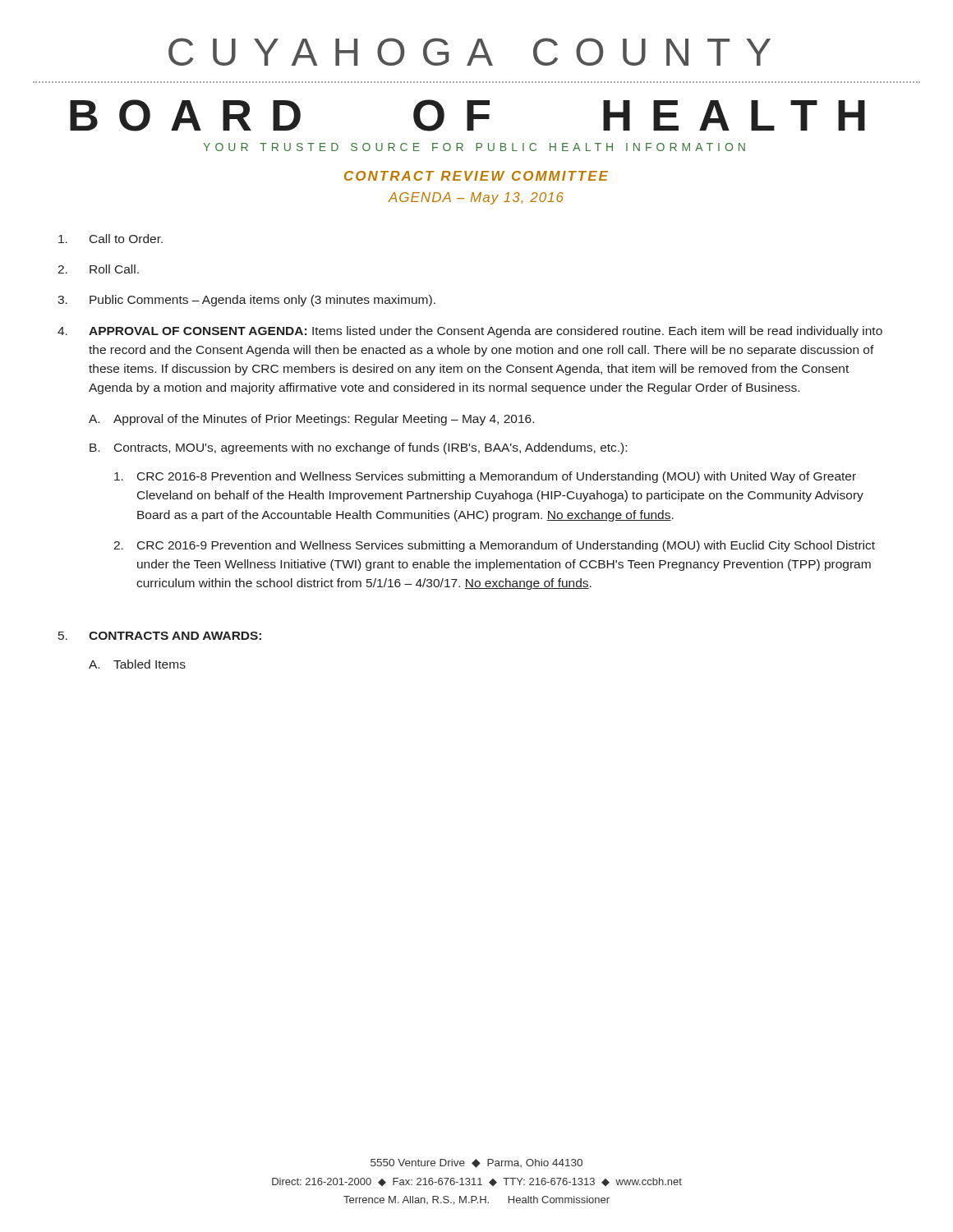Find the text block starting "B. Contracts, MOU's,"
Viewport: 953px width, 1232px height.
pos(492,521)
